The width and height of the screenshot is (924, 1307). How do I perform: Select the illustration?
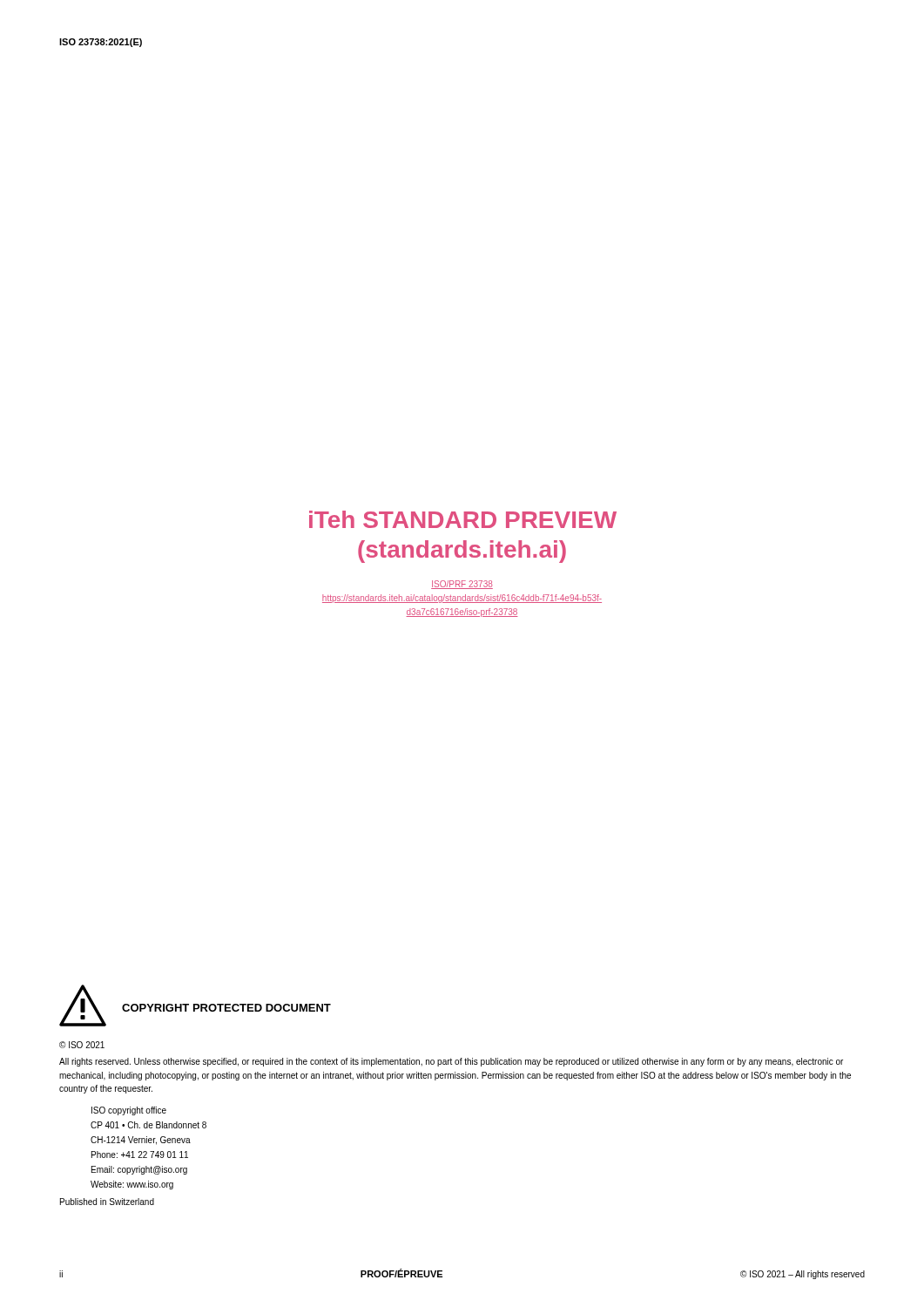(x=83, y=1007)
